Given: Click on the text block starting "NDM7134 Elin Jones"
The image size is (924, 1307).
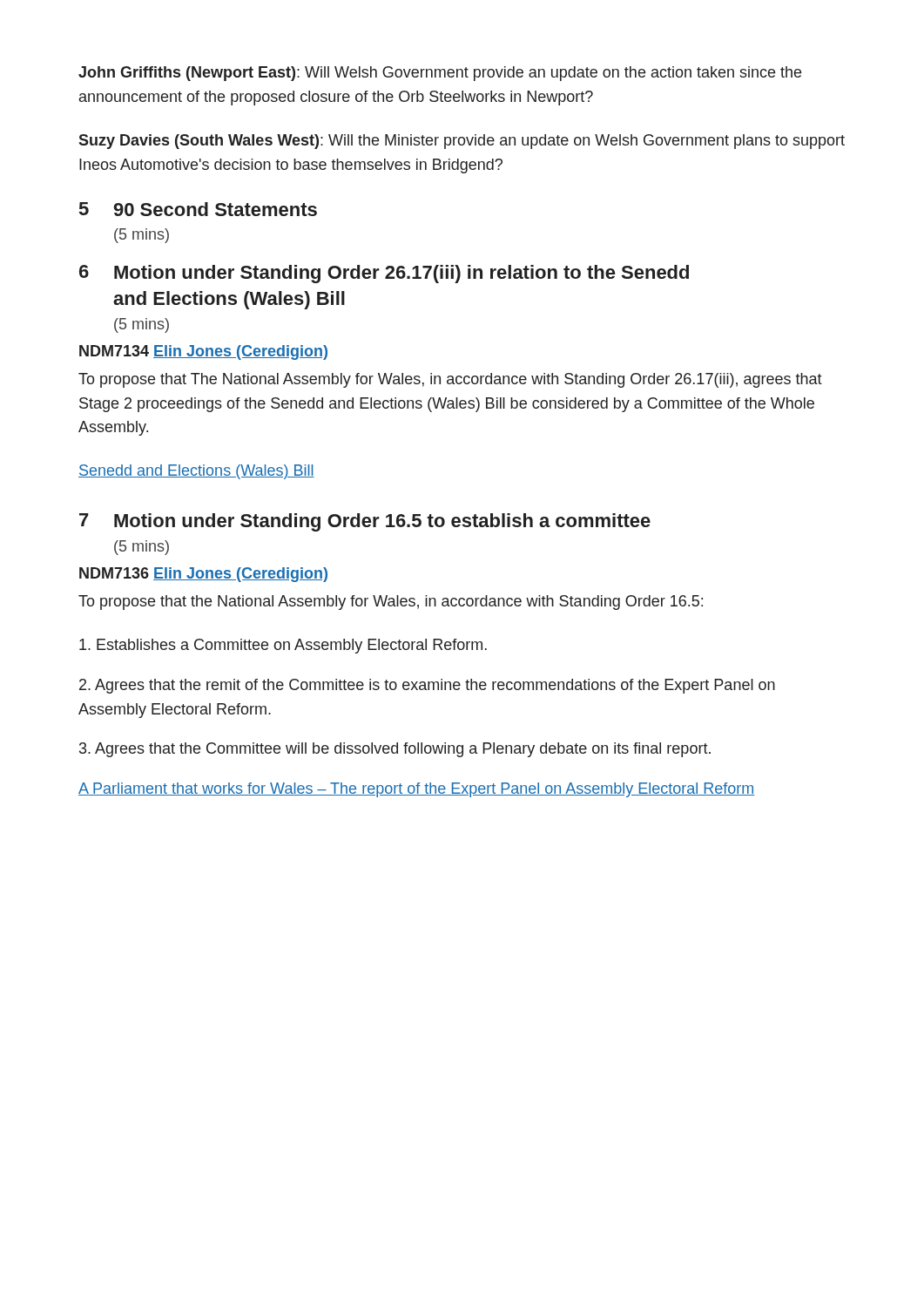Looking at the screenshot, I should (x=203, y=351).
